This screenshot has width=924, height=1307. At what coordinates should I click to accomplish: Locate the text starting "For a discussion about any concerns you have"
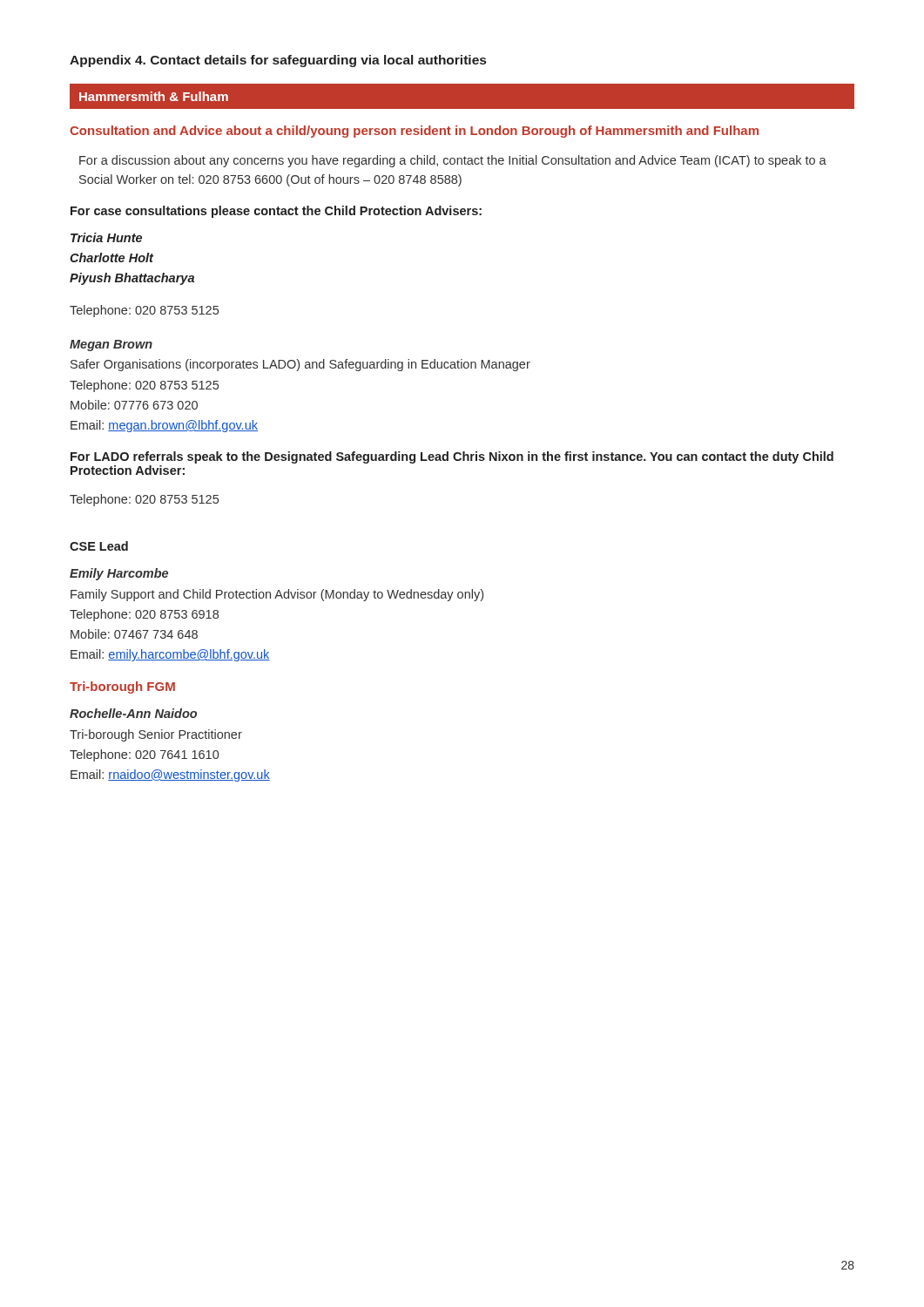point(462,171)
